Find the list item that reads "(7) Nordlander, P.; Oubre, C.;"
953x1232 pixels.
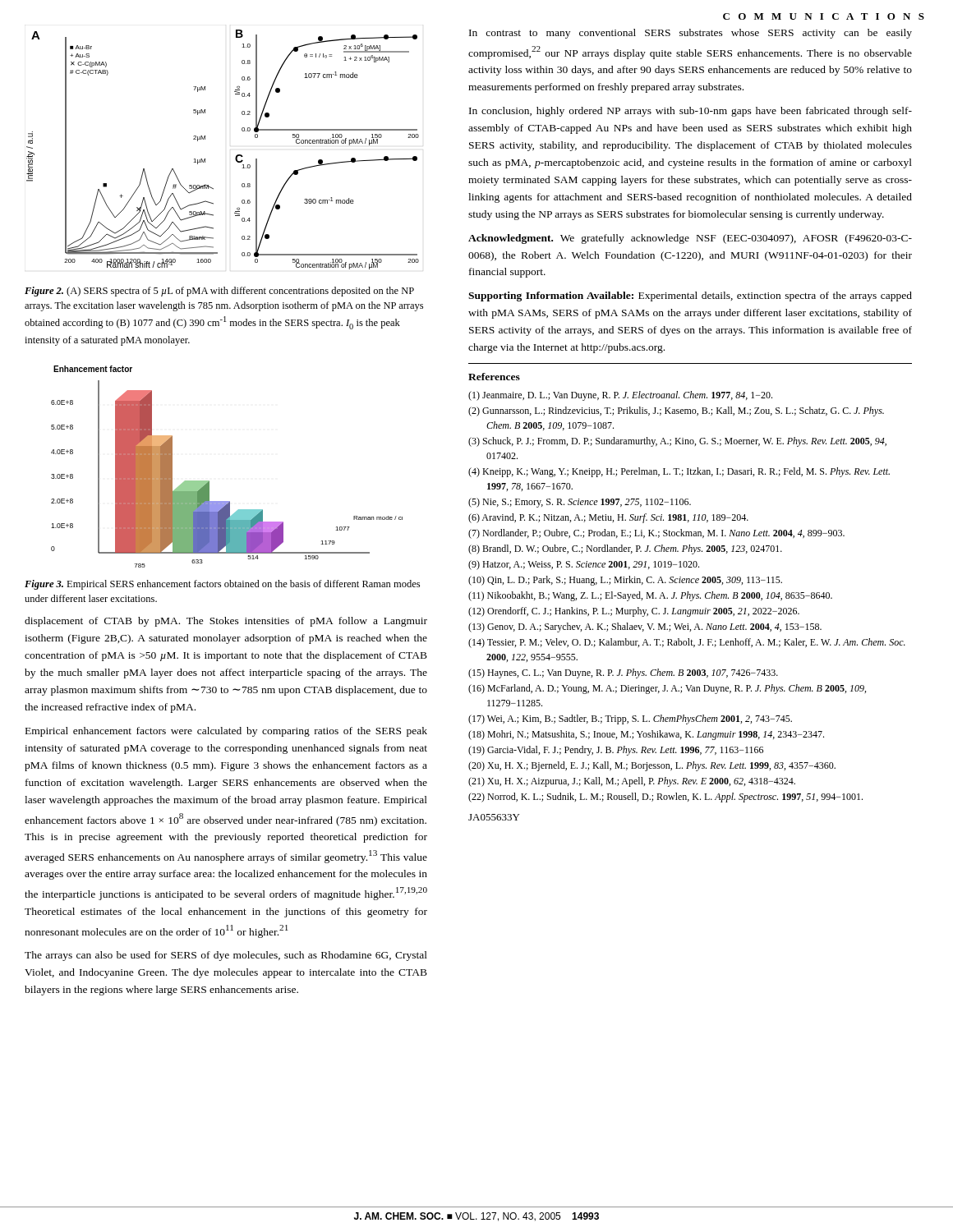coord(657,533)
